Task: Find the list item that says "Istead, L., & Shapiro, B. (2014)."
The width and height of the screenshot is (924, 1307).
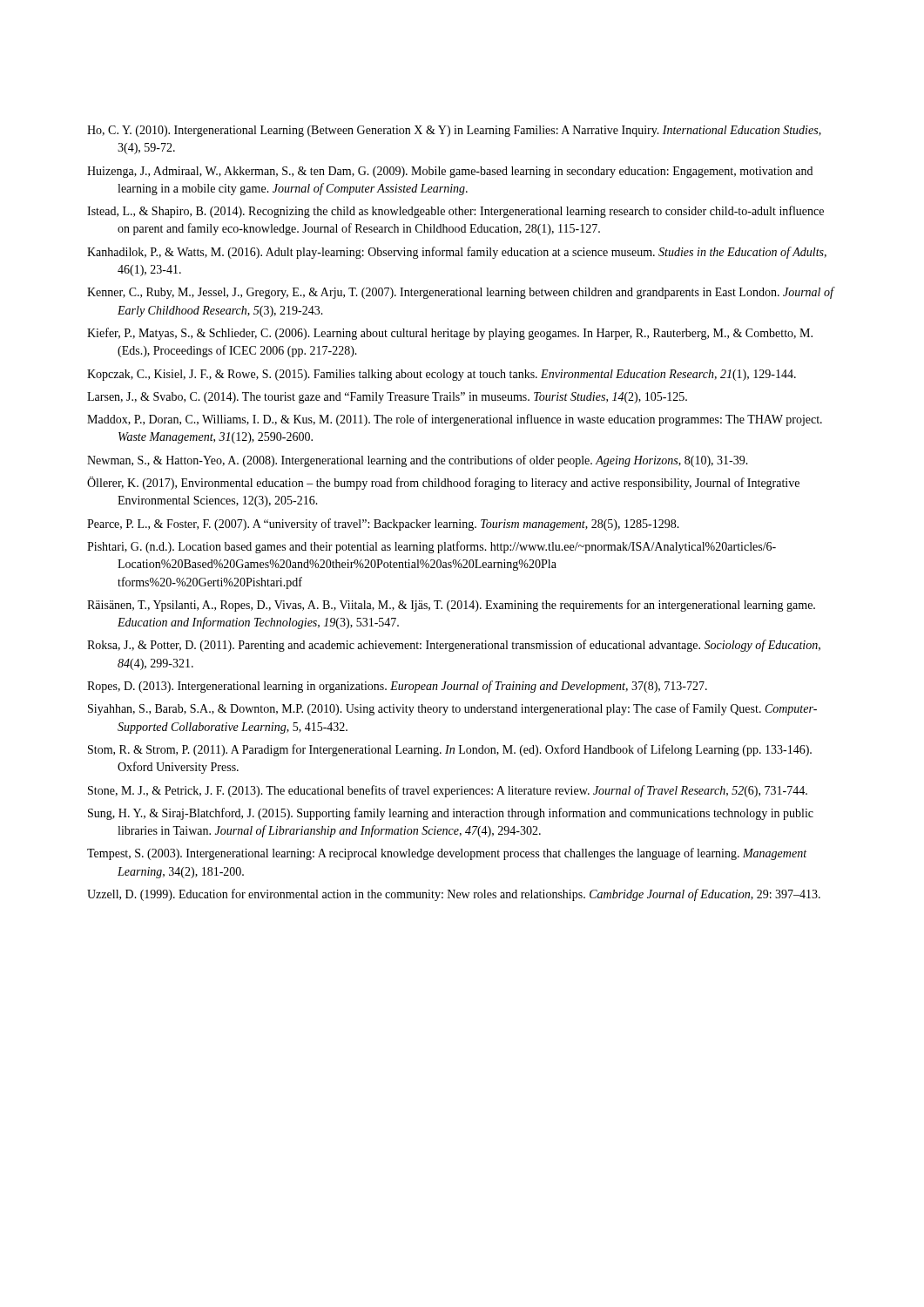Action: click(x=456, y=220)
